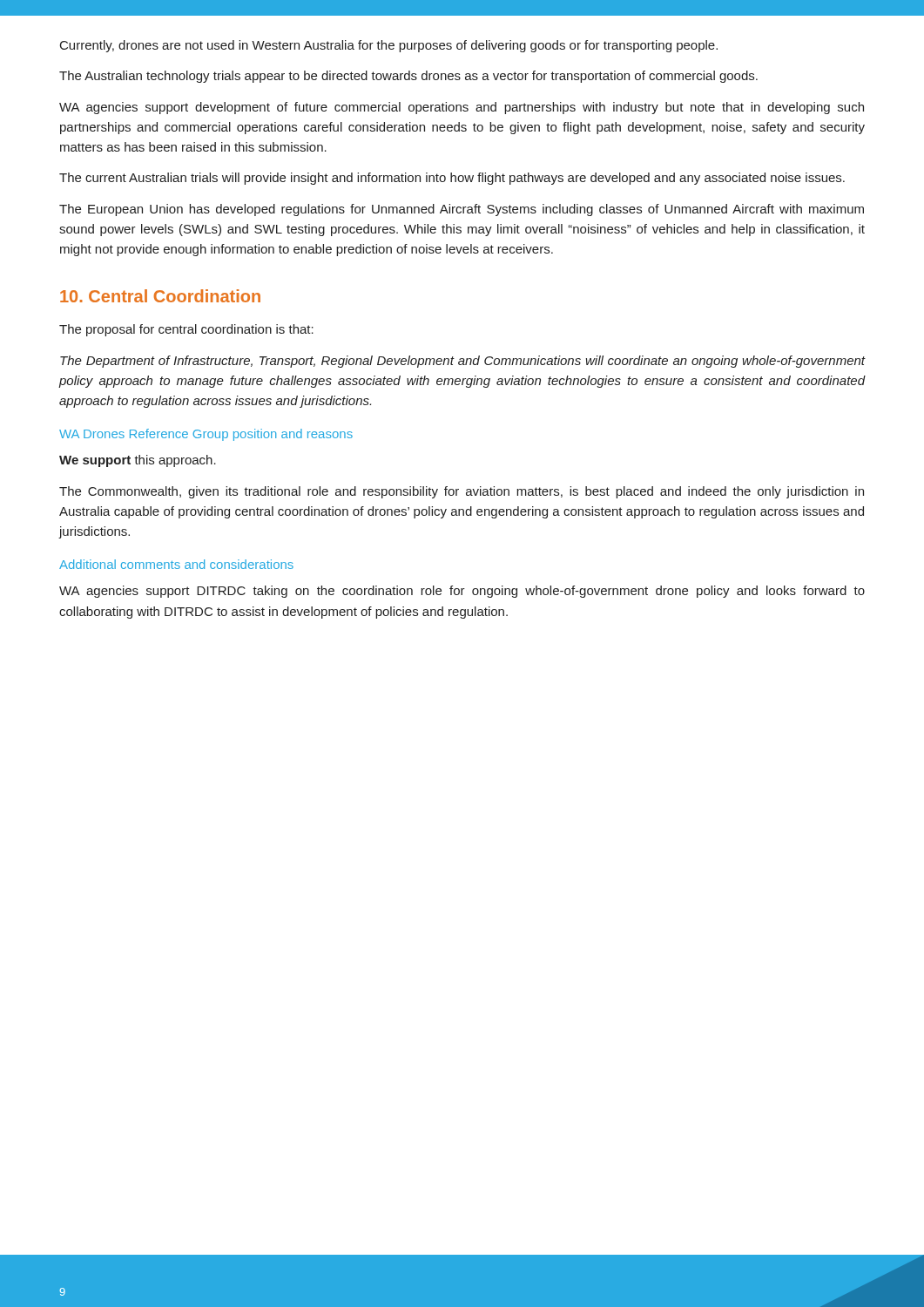Navigate to the element starting "The Department of Infrastructure, Transport, Regional Development"

click(x=462, y=380)
